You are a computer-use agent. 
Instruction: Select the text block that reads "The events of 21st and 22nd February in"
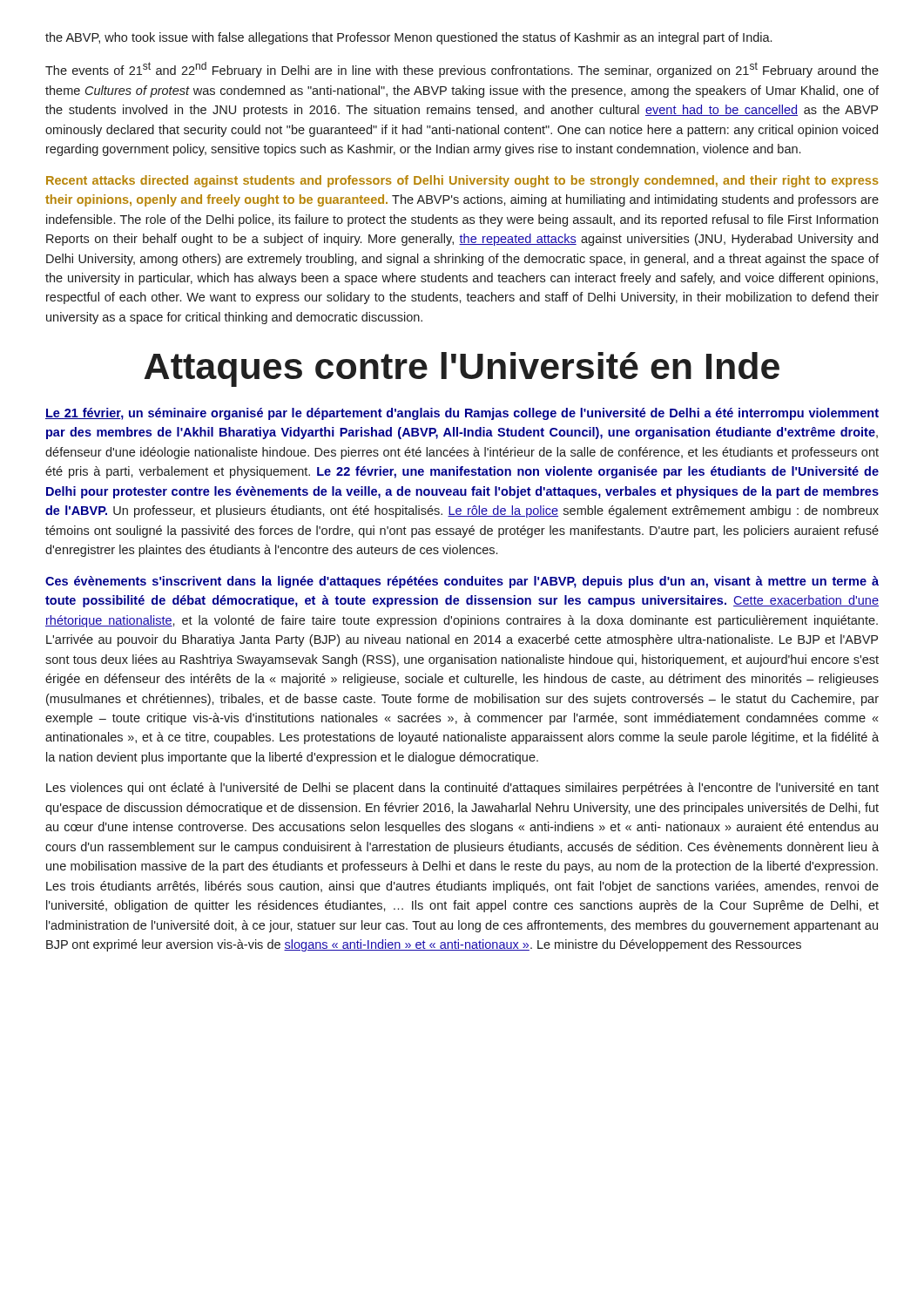[462, 108]
